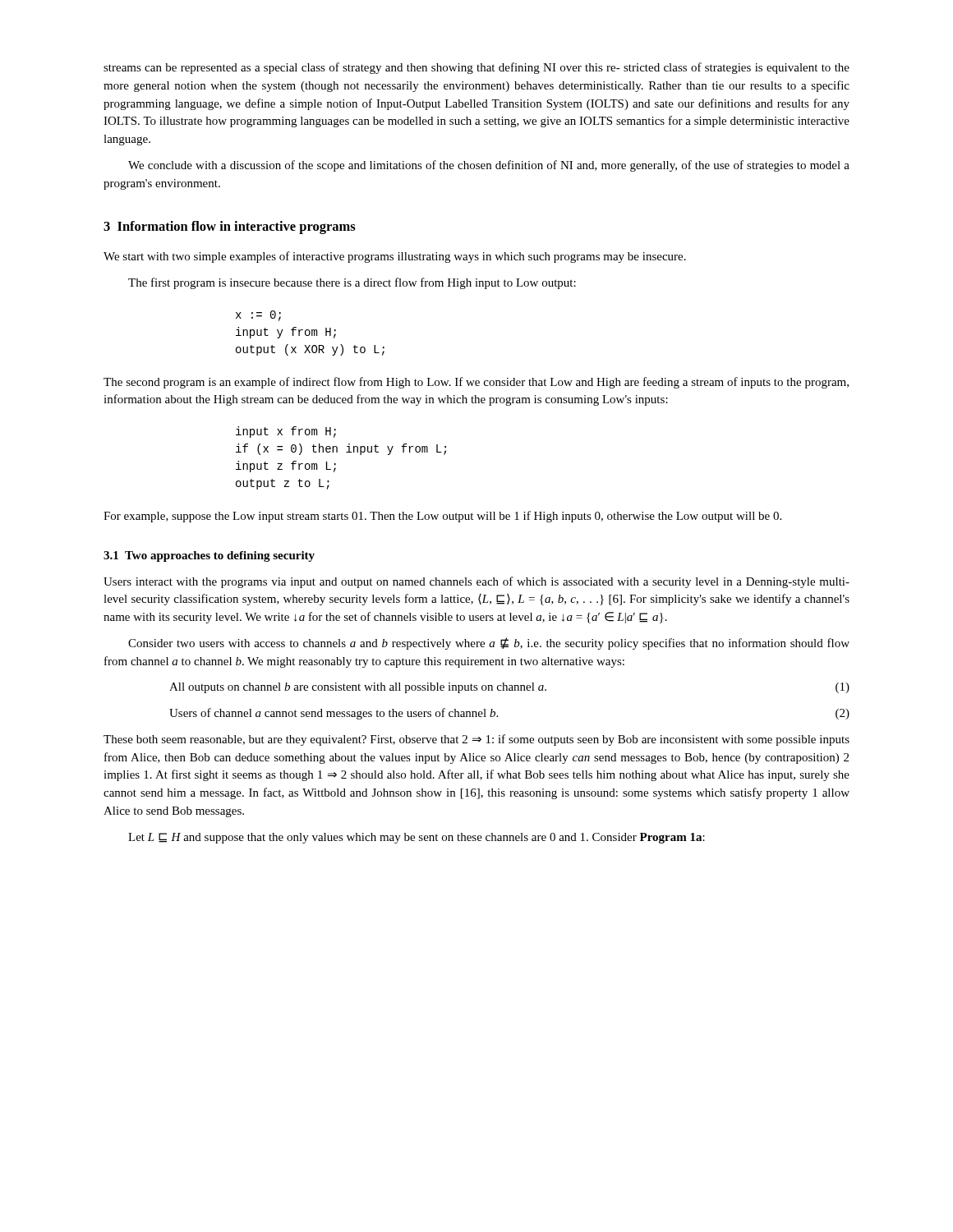Locate the text block starting "Consider two users with access to channels a"

coord(476,653)
